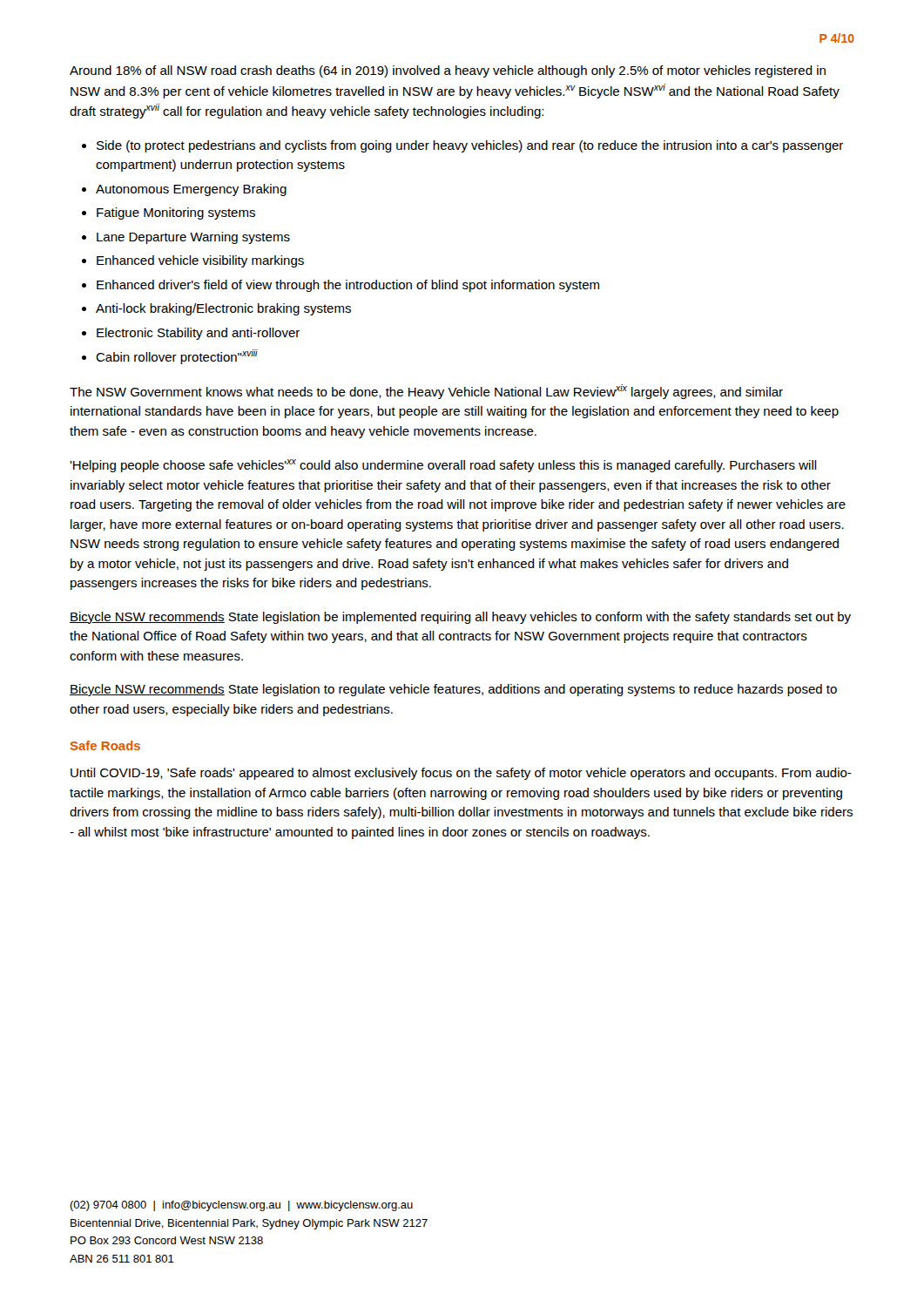Screen dimensions: 1307x924
Task: Locate the block of text that opens with "Side (to protect pedestrians and"
Action: tap(470, 154)
